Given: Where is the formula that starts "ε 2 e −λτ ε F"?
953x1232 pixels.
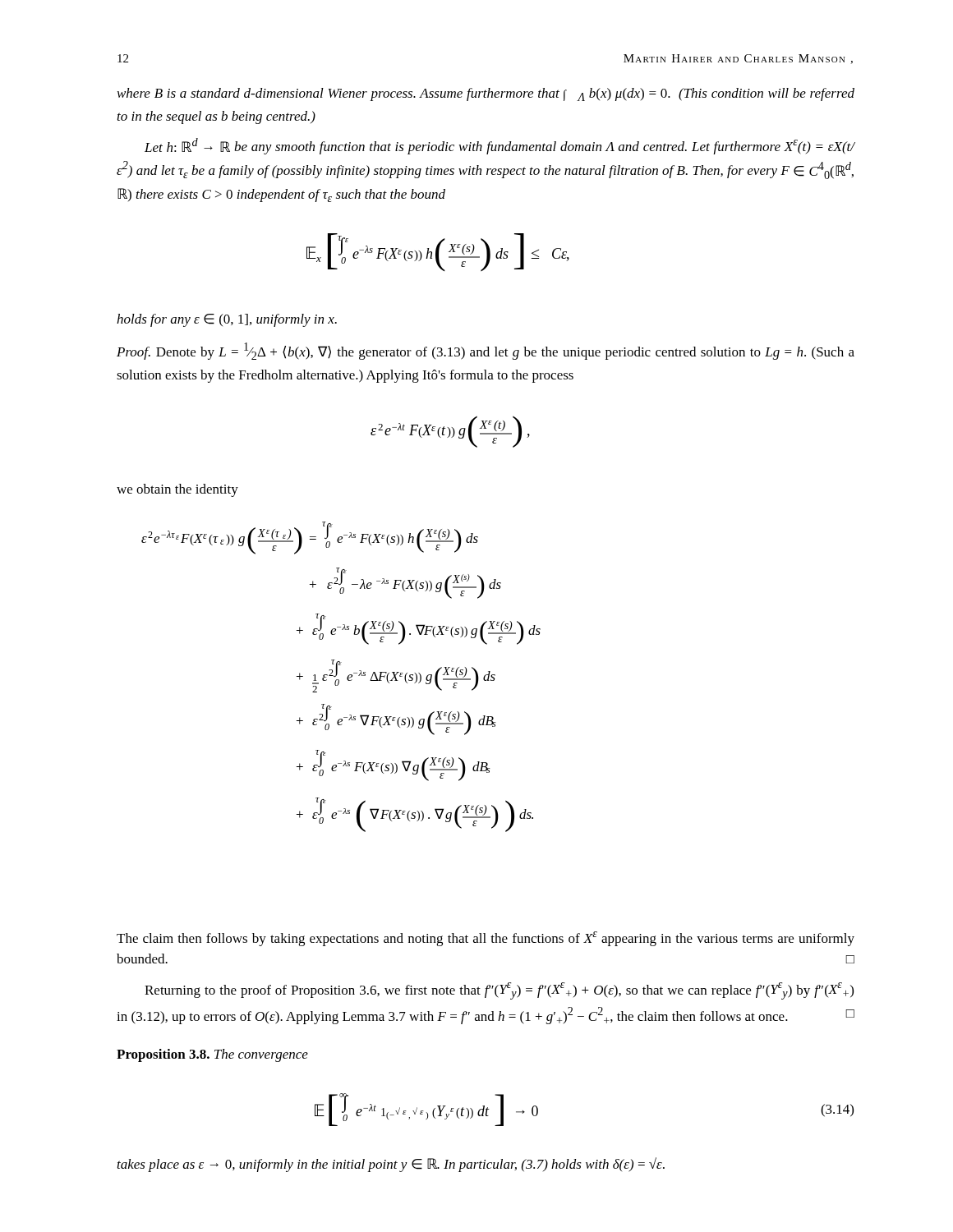Looking at the screenshot, I should coord(478,709).
